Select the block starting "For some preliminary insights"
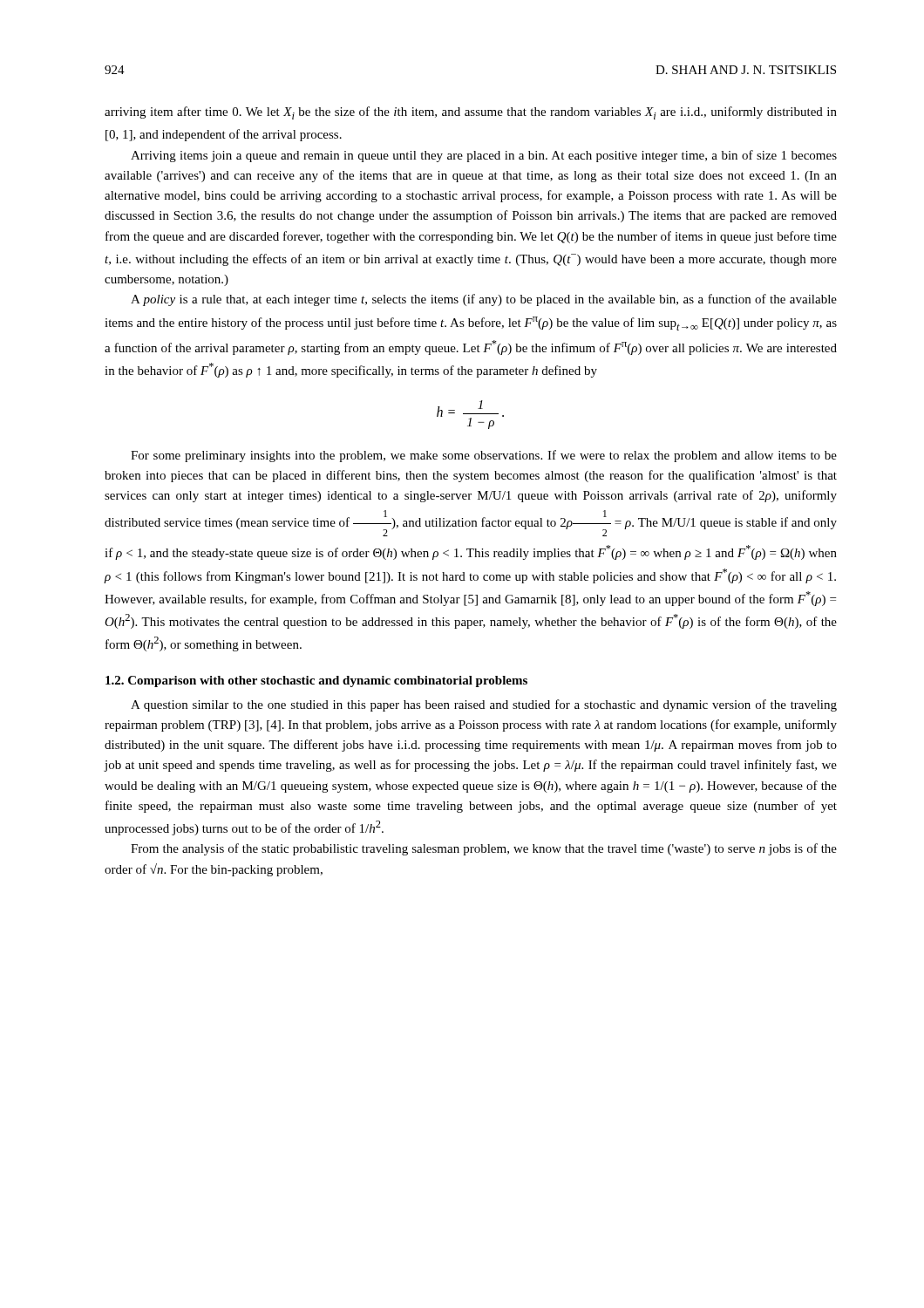 pyautogui.click(x=471, y=550)
